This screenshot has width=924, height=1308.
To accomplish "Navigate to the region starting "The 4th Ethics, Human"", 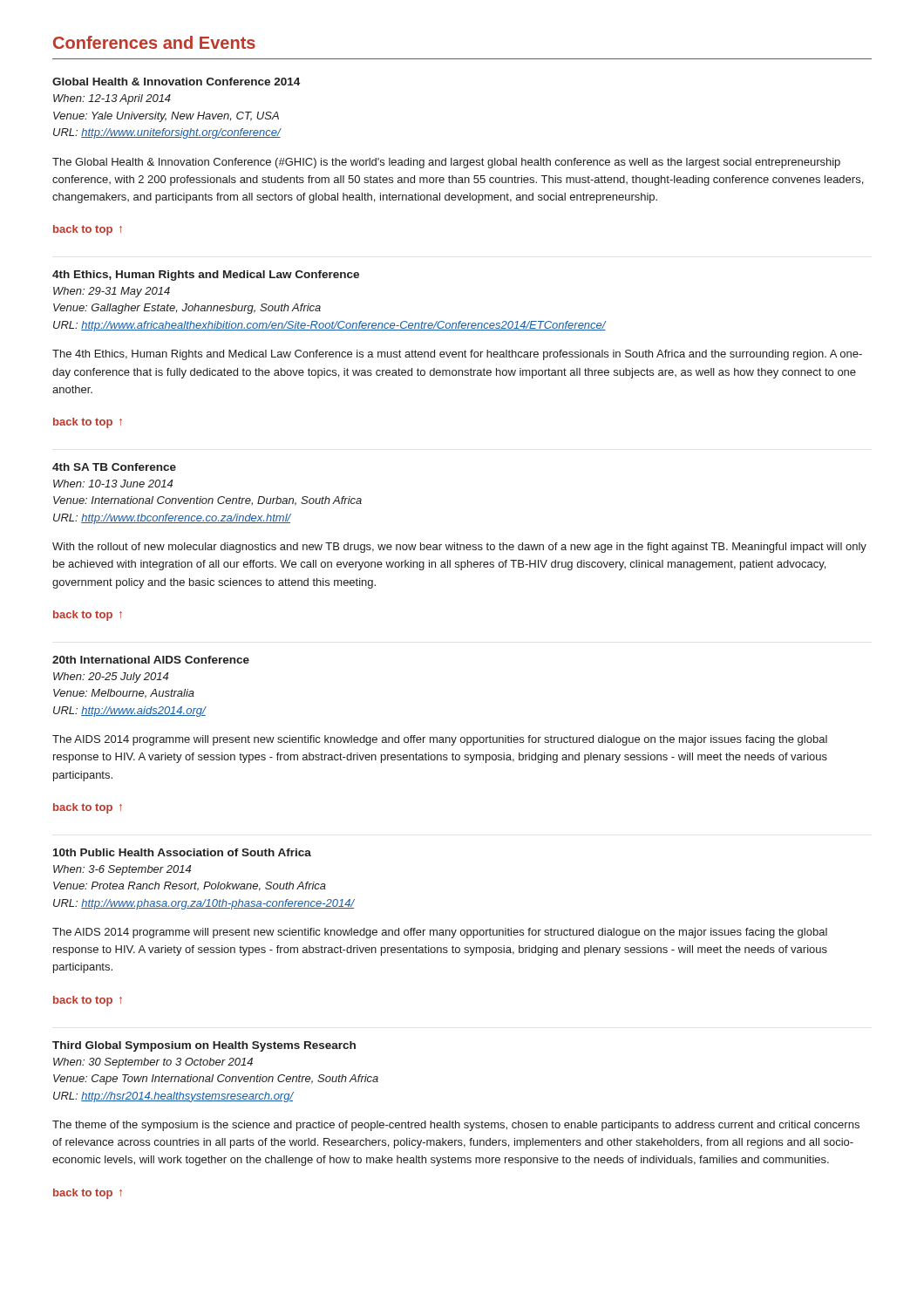I will pyautogui.click(x=457, y=372).
